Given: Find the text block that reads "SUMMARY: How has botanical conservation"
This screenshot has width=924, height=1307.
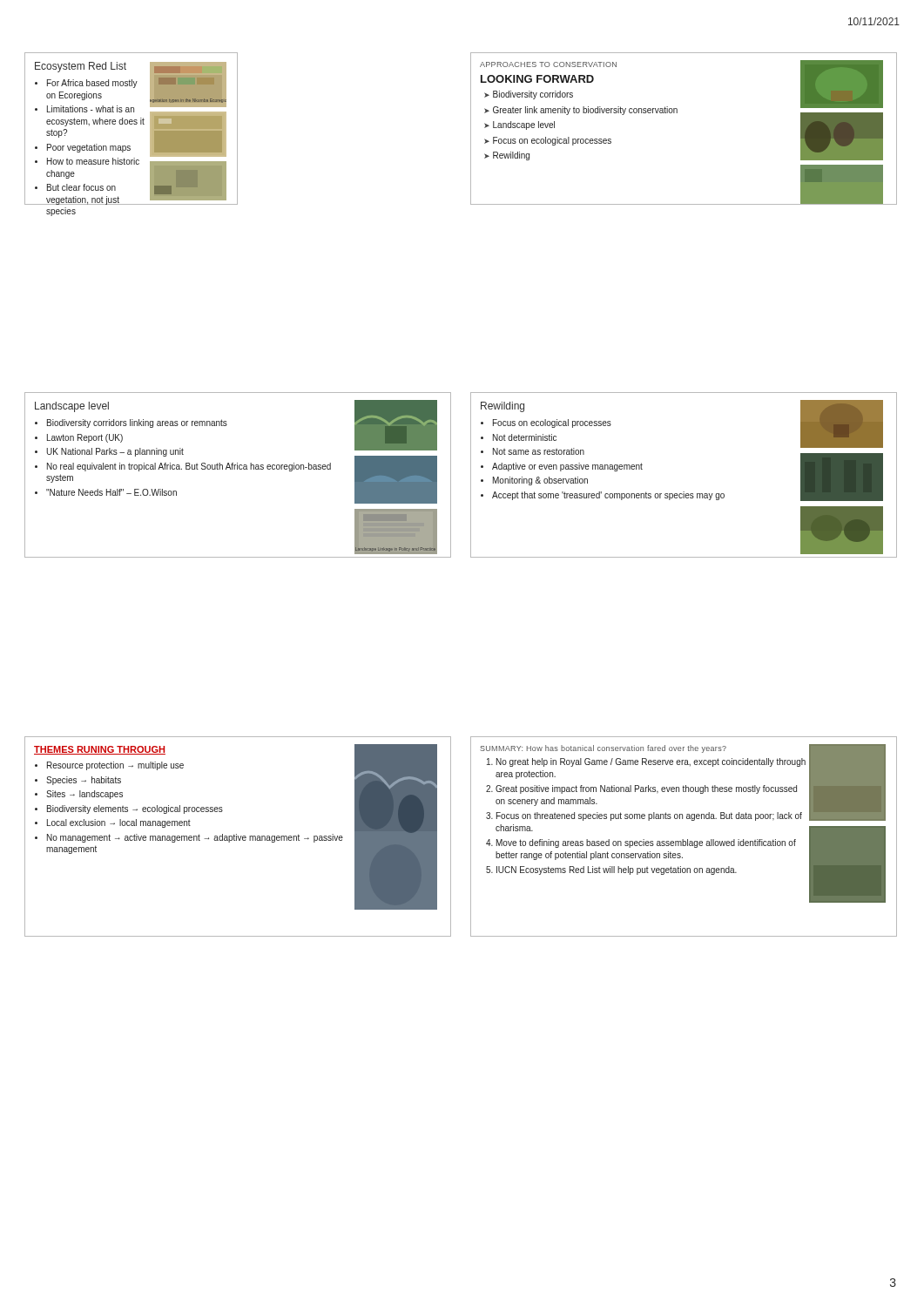Looking at the screenshot, I should [x=684, y=836].
